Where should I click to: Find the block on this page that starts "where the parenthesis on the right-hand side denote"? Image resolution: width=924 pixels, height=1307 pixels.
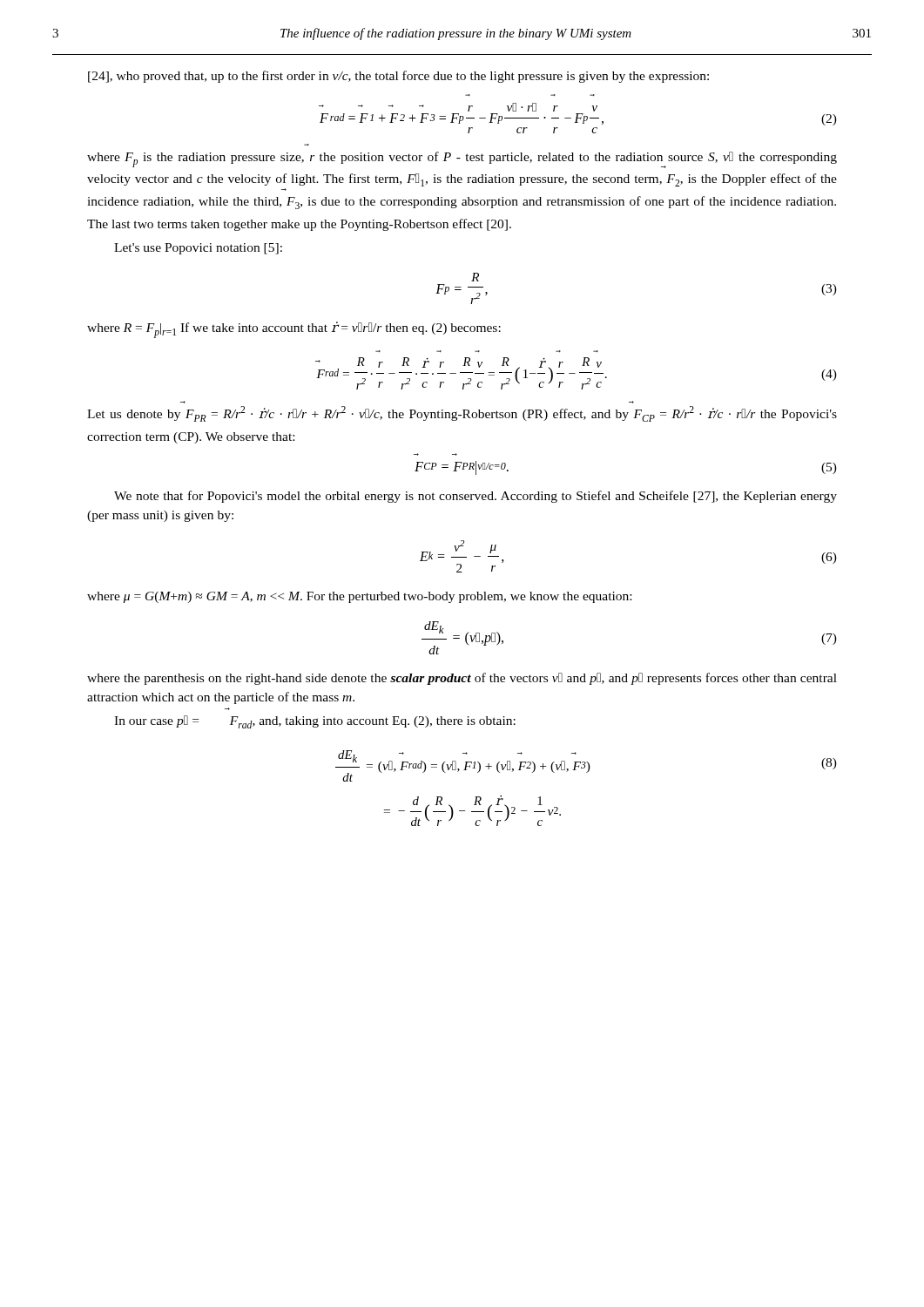462,687
